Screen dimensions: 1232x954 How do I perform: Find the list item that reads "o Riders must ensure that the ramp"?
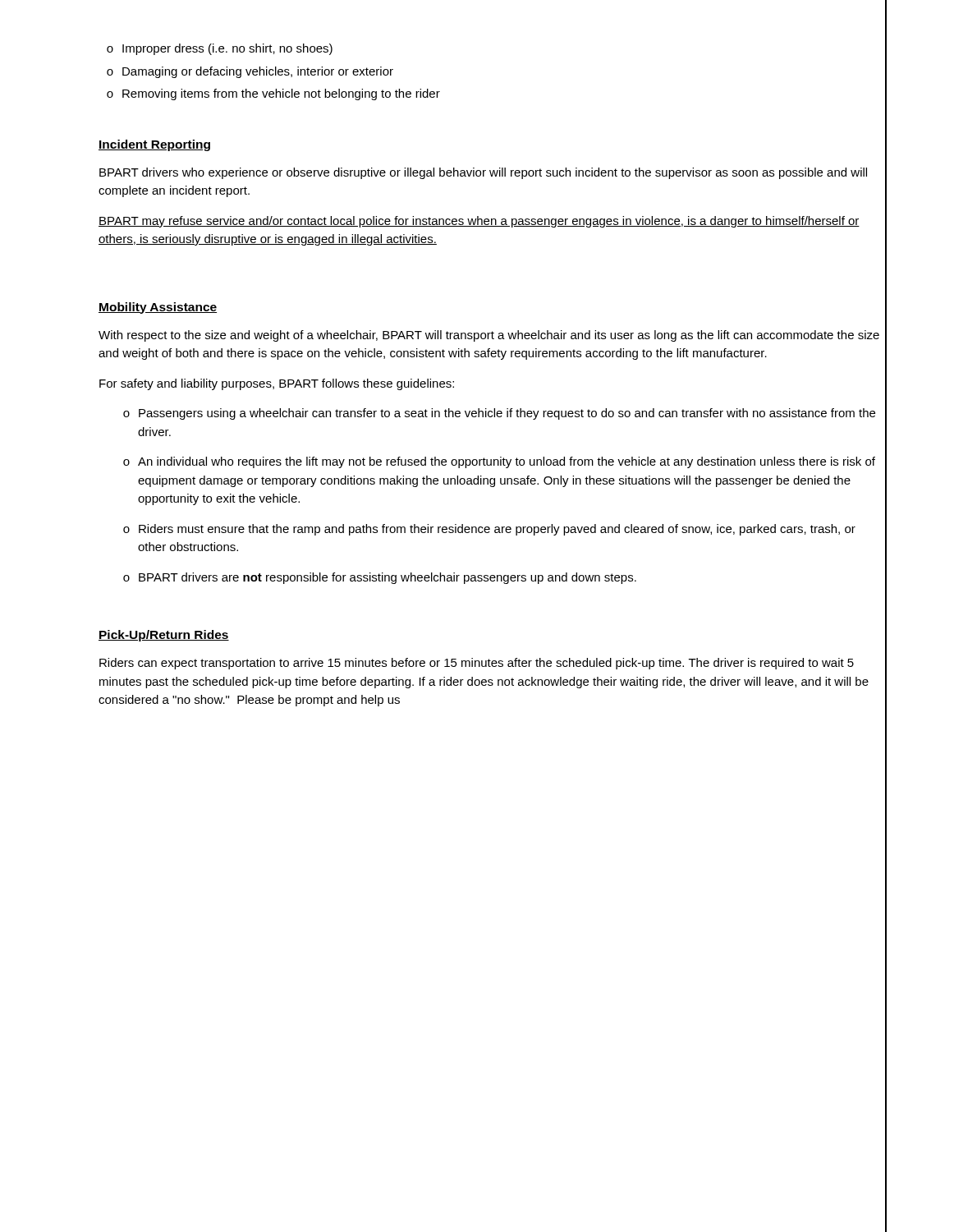tap(498, 538)
